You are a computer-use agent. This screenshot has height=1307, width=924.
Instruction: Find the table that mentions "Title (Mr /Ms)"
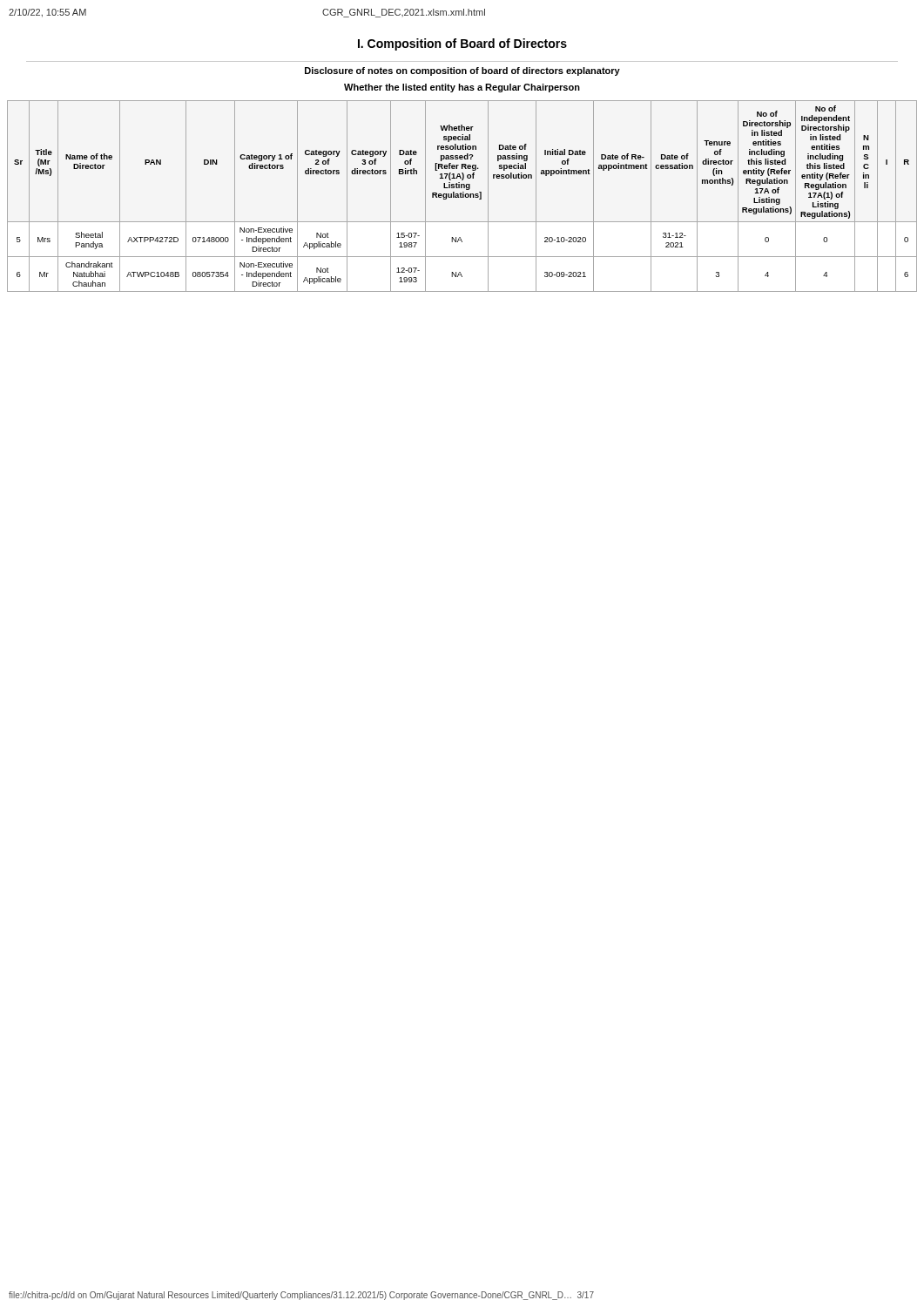pyautogui.click(x=462, y=196)
